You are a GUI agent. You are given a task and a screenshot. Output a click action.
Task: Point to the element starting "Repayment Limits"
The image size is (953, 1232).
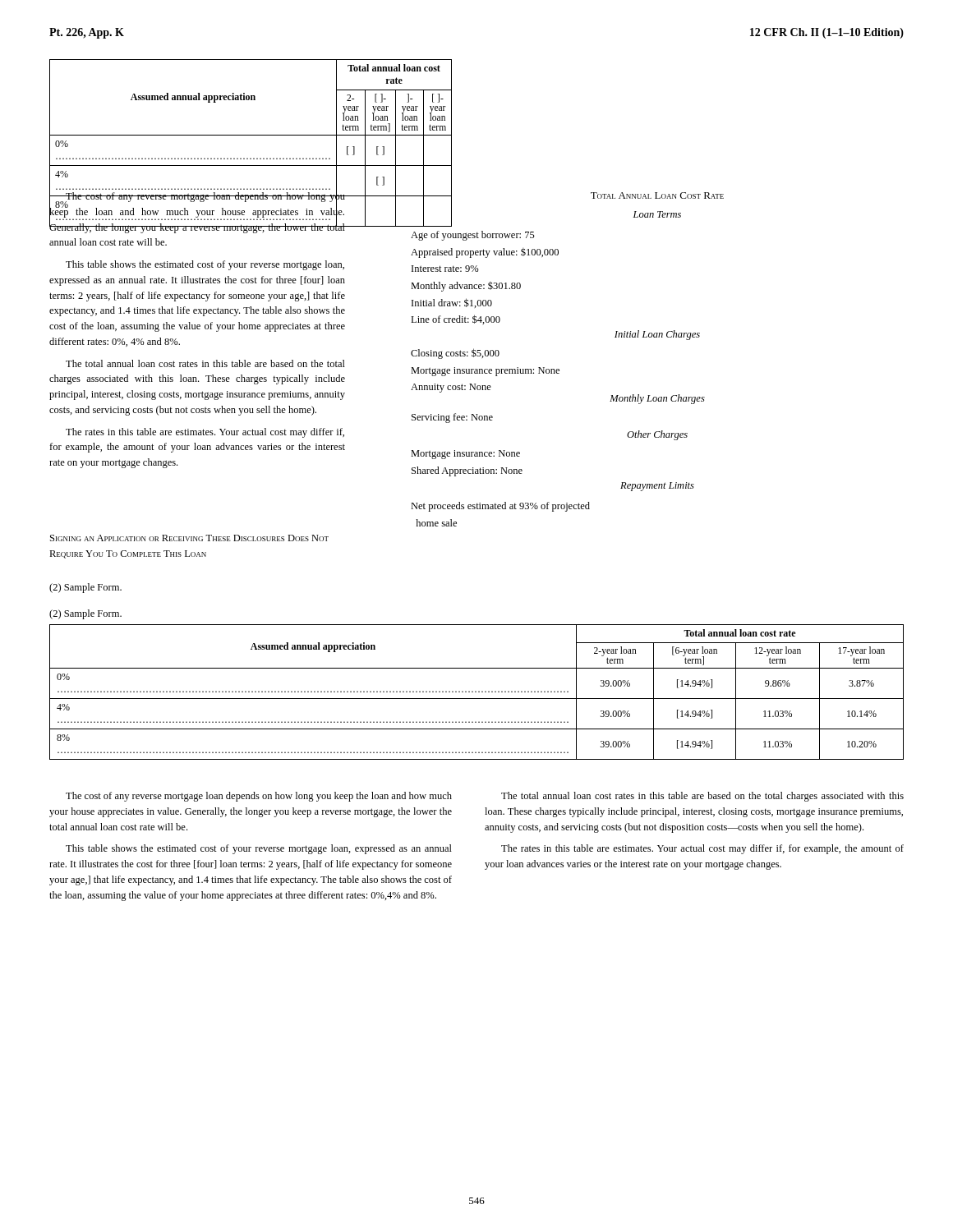coord(657,485)
